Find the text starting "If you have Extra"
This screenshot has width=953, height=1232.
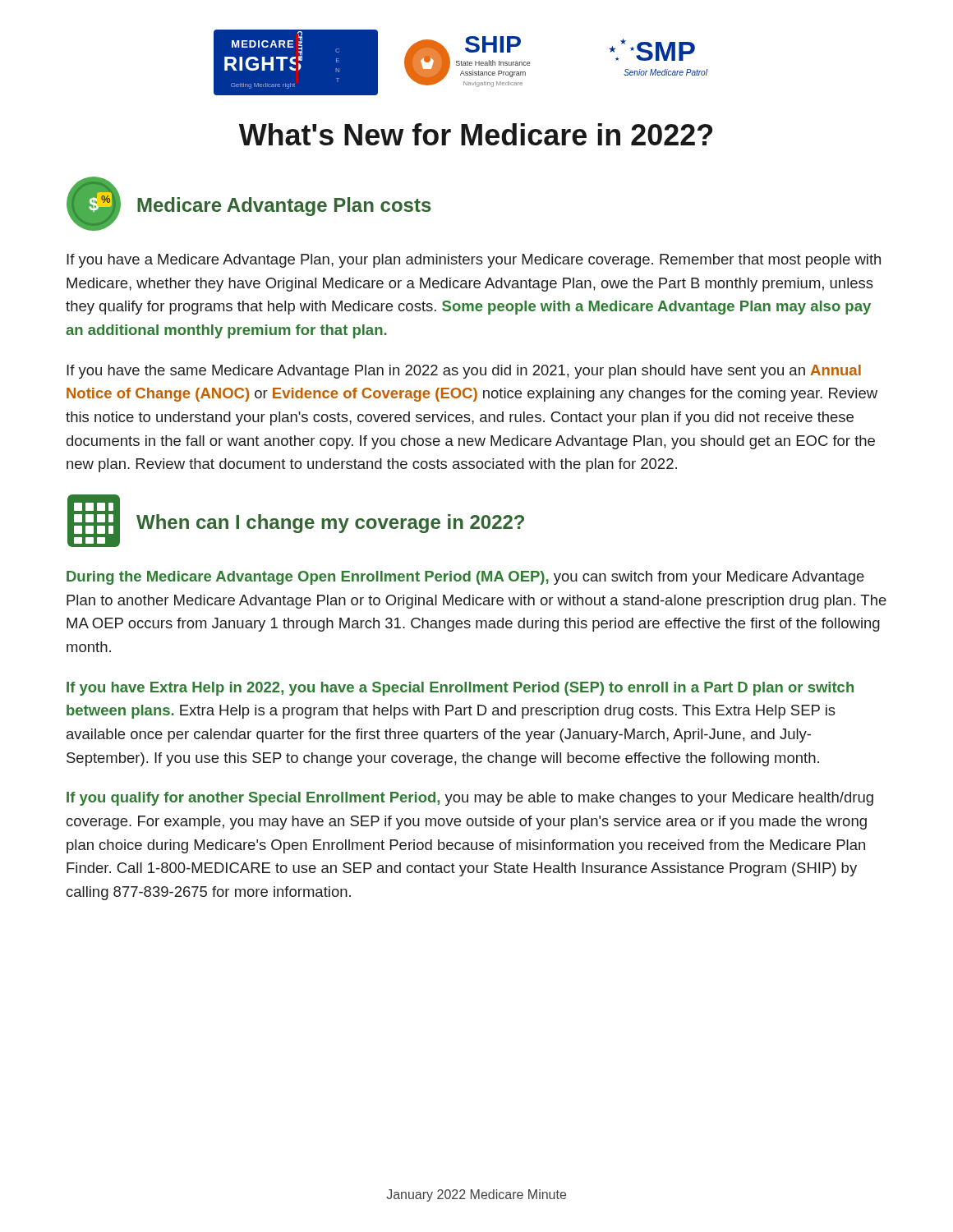click(x=460, y=722)
